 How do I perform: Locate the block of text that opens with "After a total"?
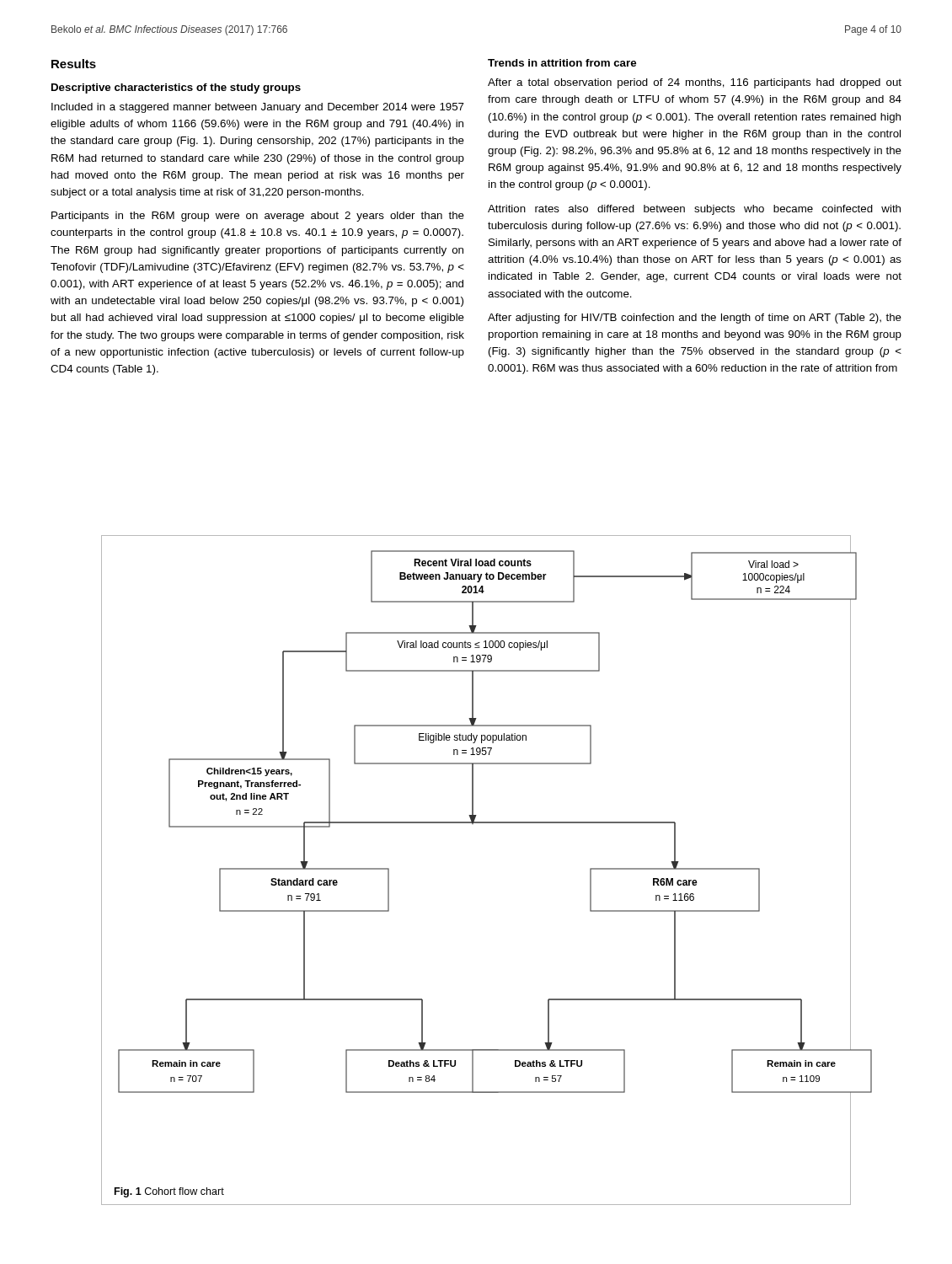click(x=695, y=133)
